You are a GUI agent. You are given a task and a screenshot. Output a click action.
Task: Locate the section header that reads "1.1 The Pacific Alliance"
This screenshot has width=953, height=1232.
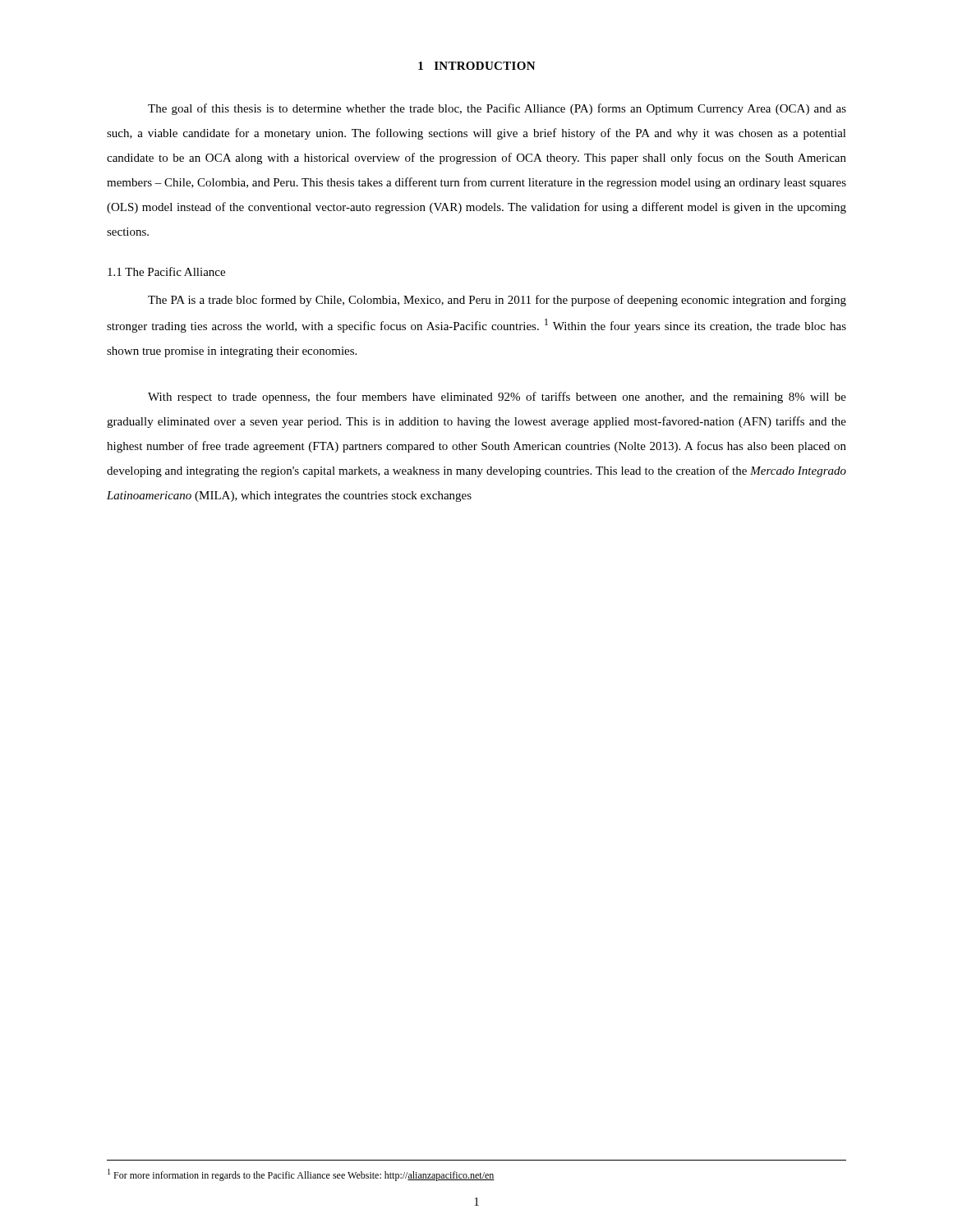[166, 272]
